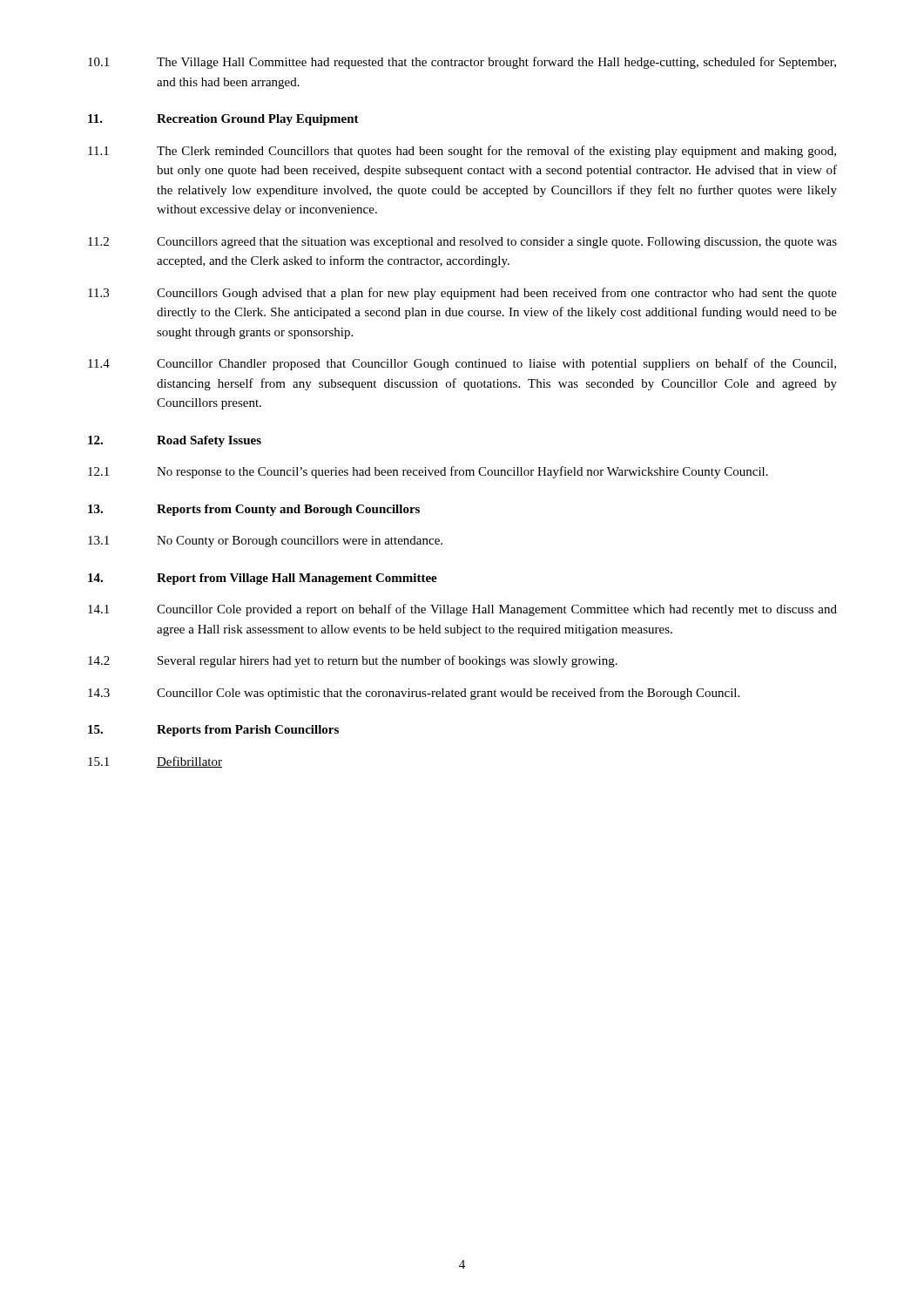This screenshot has width=924, height=1307.
Task: Locate the list item that reads "14.2 Several regular hirers"
Action: point(462,661)
